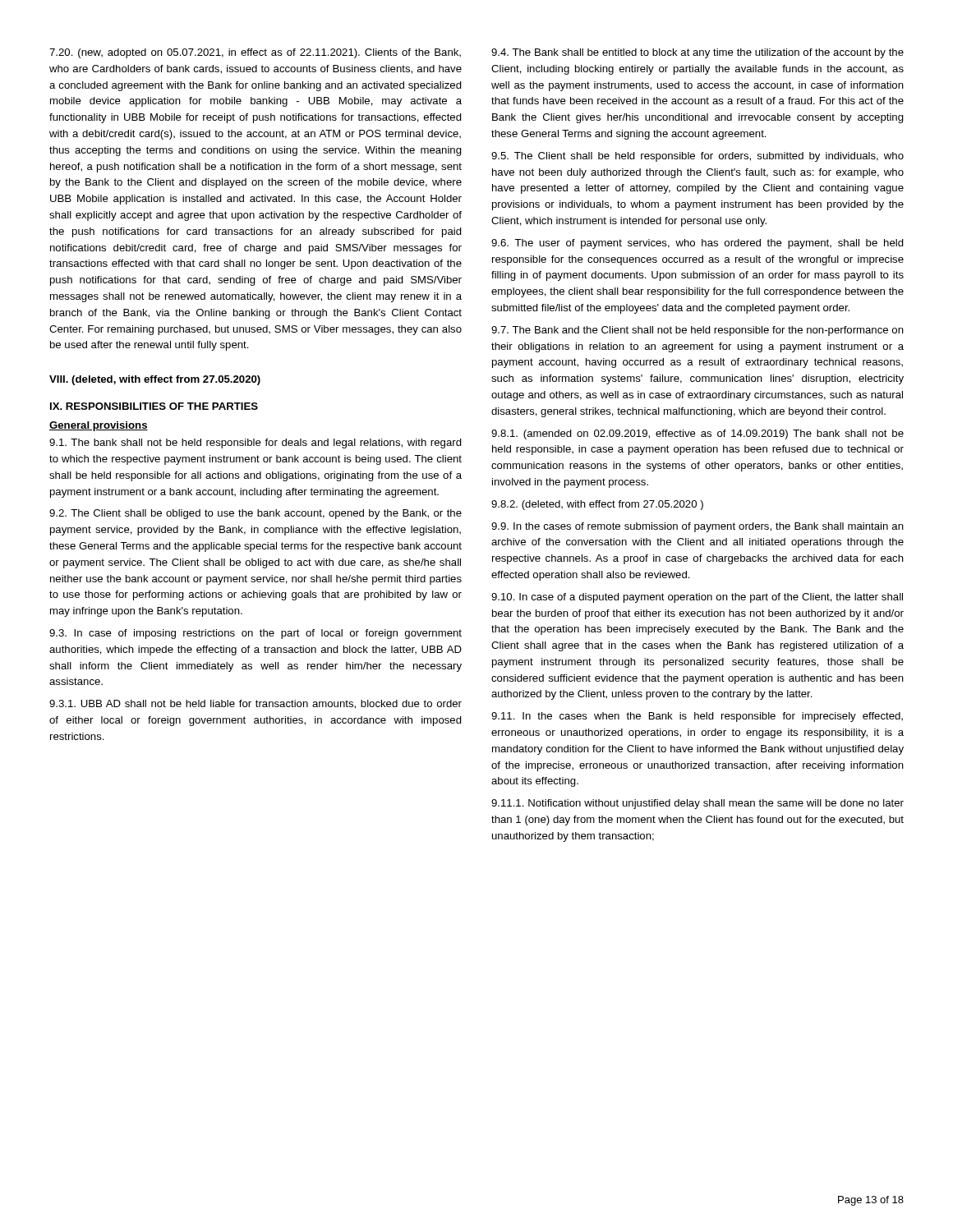Image resolution: width=953 pixels, height=1232 pixels.
Task: Click the passage that begins "4. The Bank shall be"
Action: point(698,444)
